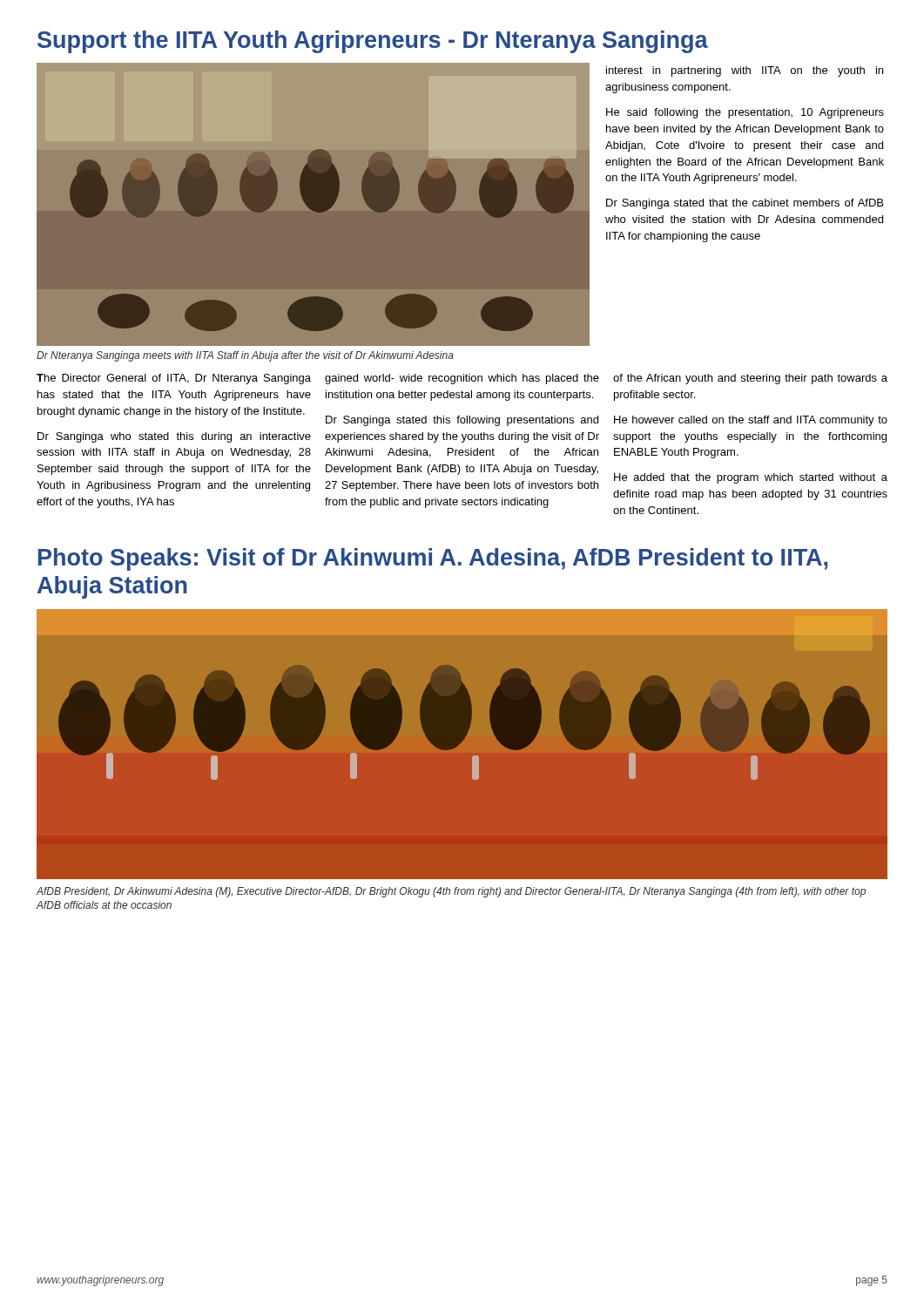Point to the passage starting "gained world- wide recognition"
Viewport: 924px width, 1307px height.
click(x=462, y=440)
